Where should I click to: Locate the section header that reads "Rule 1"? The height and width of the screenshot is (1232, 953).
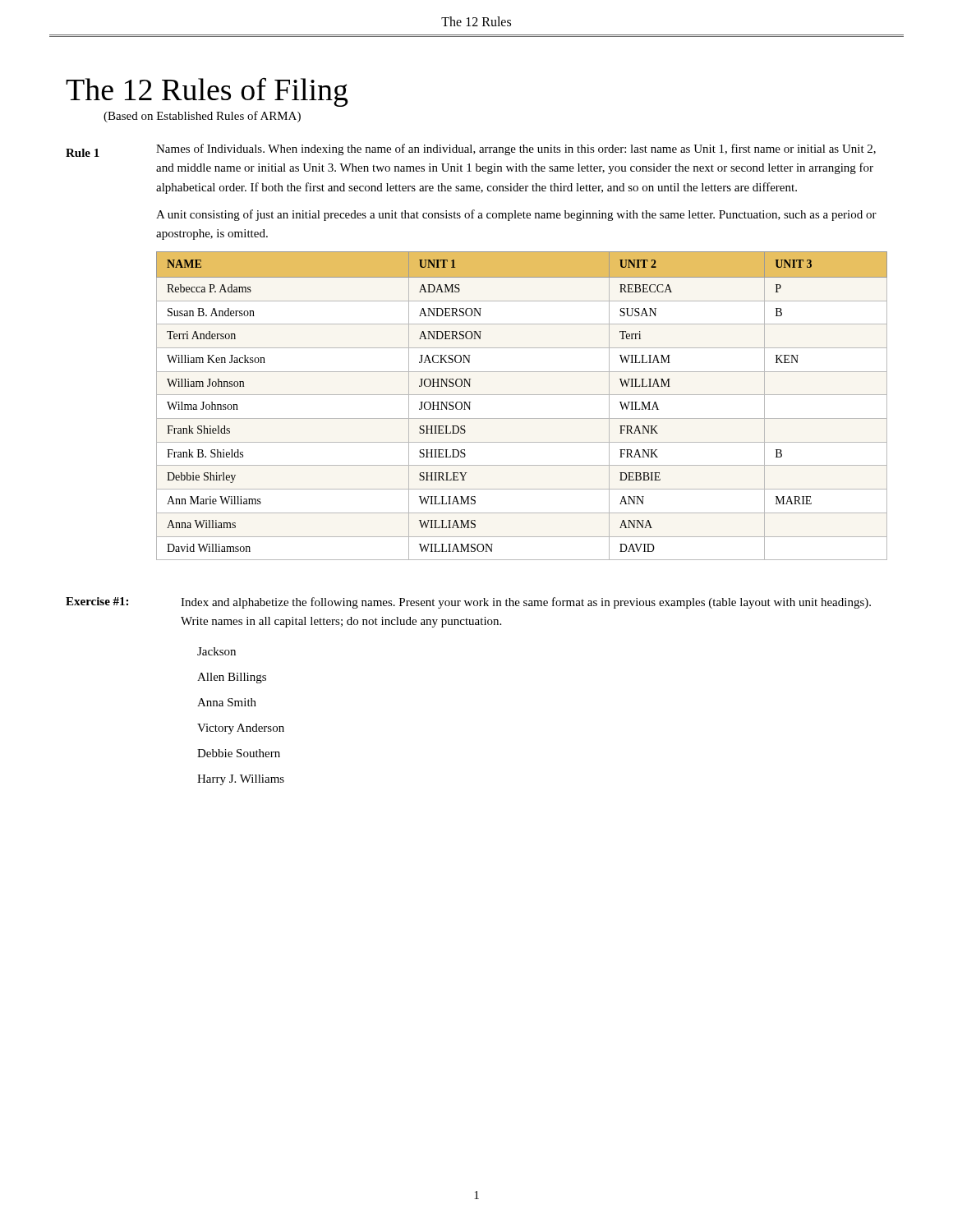pos(83,153)
